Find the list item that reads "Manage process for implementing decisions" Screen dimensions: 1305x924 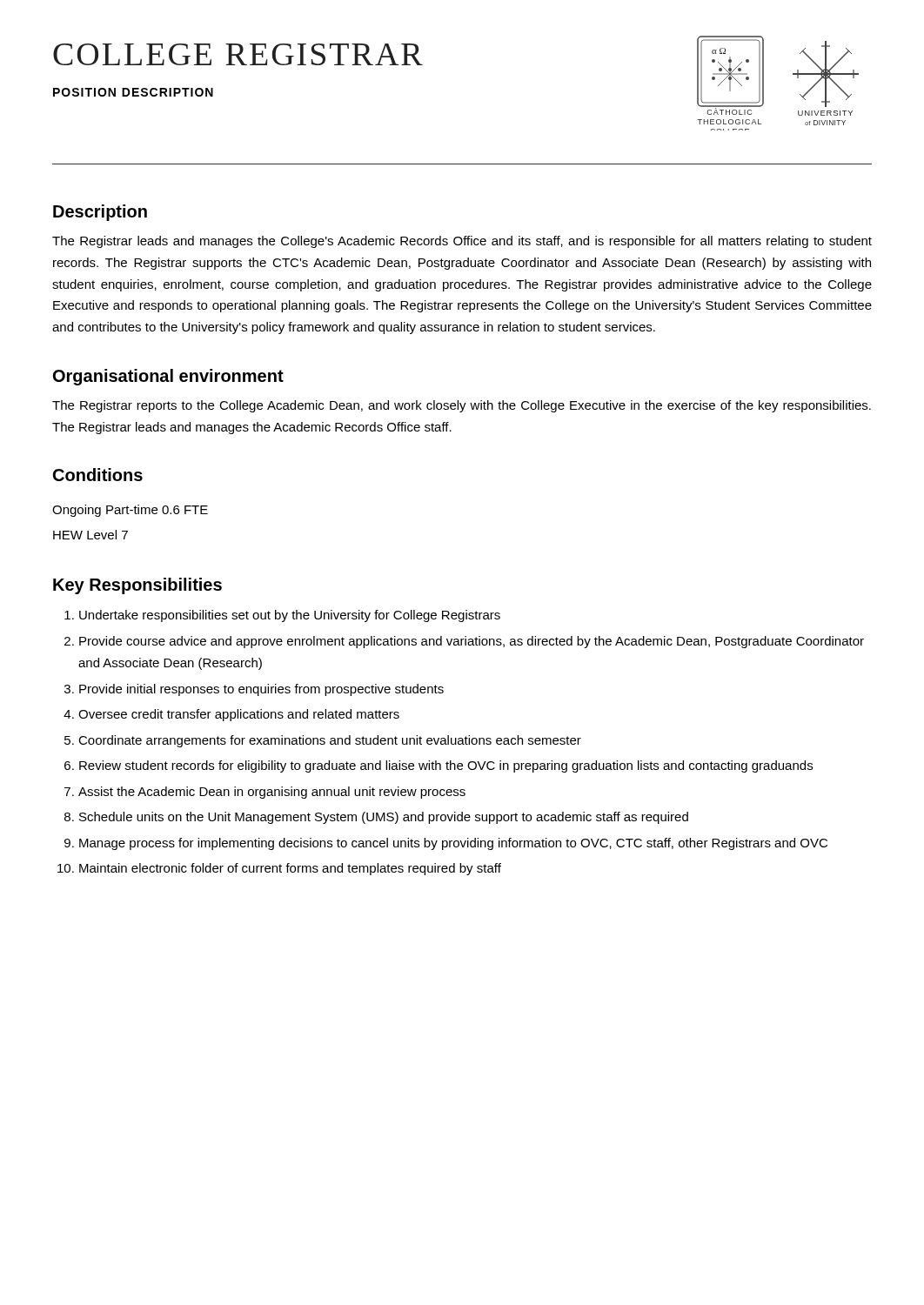tap(453, 842)
